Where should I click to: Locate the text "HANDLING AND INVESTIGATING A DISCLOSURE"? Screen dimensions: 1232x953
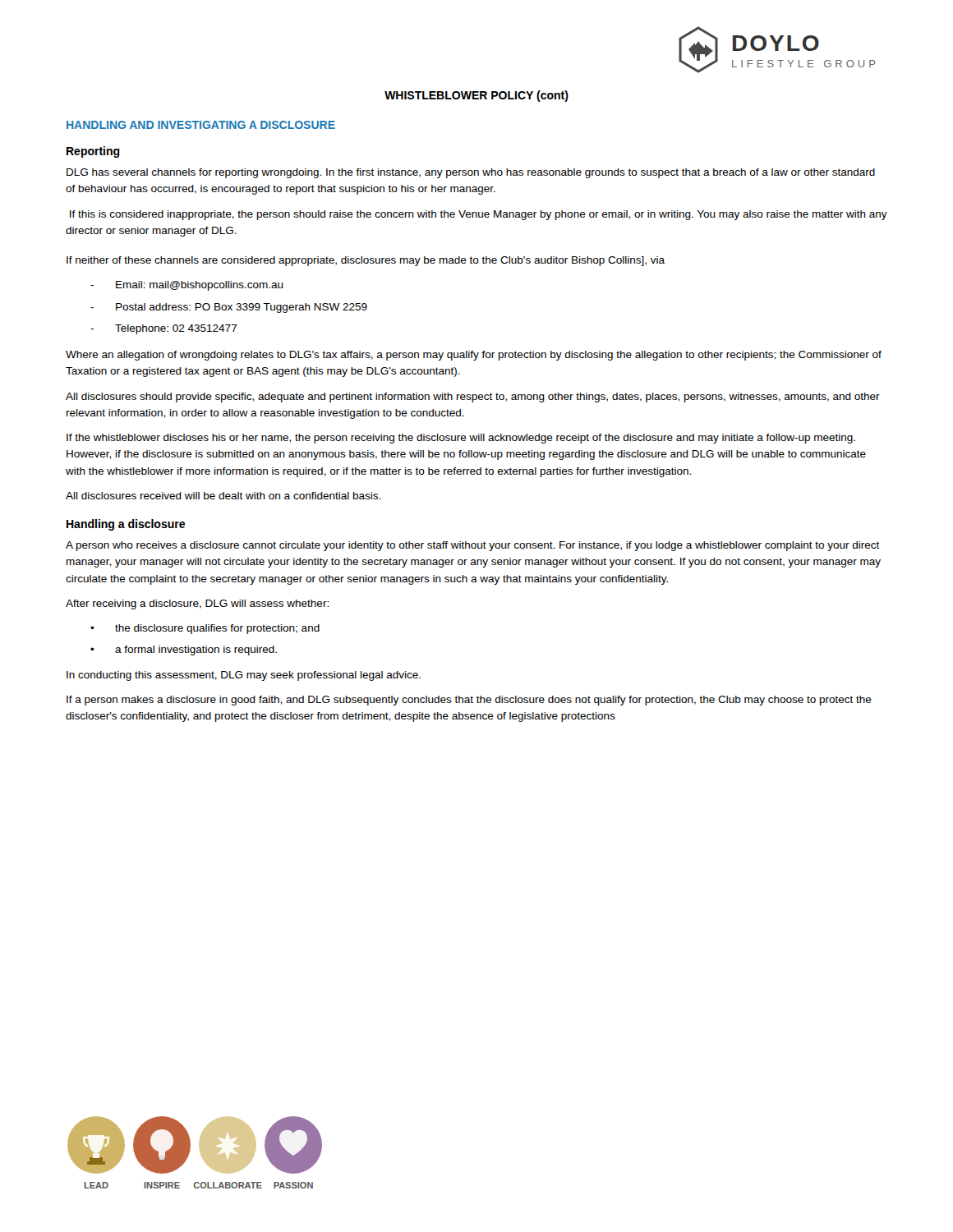[200, 125]
